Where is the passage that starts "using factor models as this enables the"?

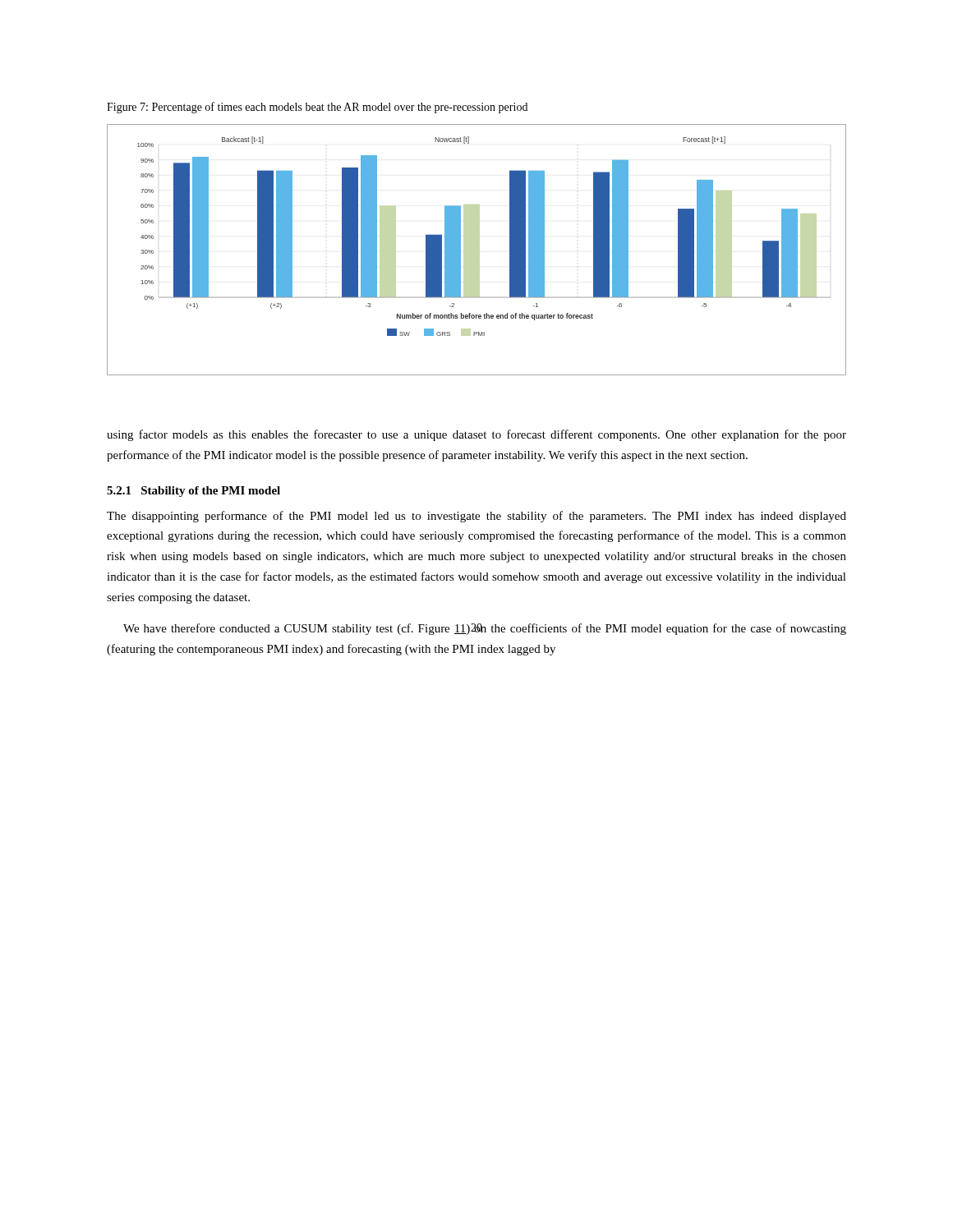point(476,445)
